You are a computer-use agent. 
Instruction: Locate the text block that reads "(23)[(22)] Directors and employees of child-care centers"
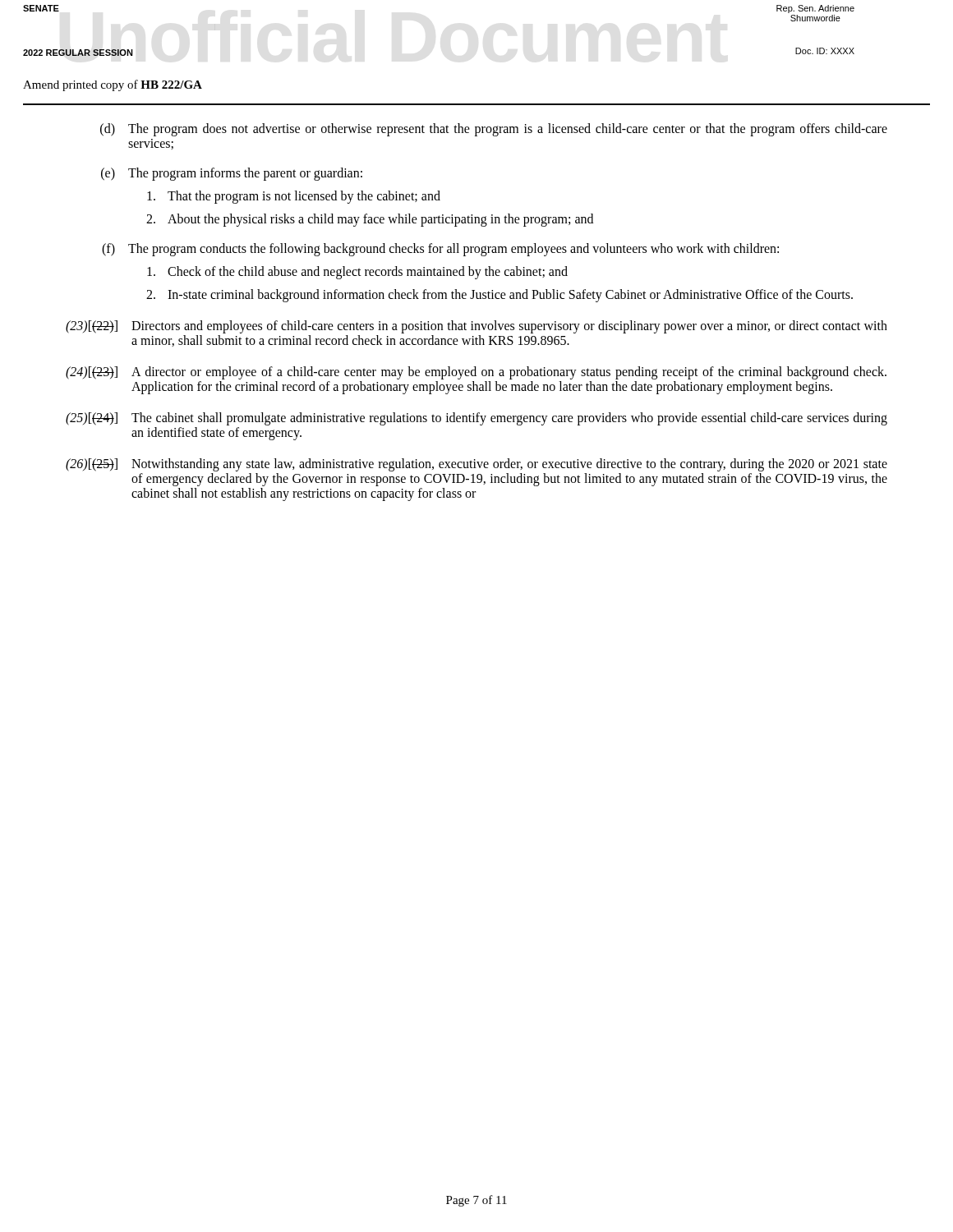point(476,334)
